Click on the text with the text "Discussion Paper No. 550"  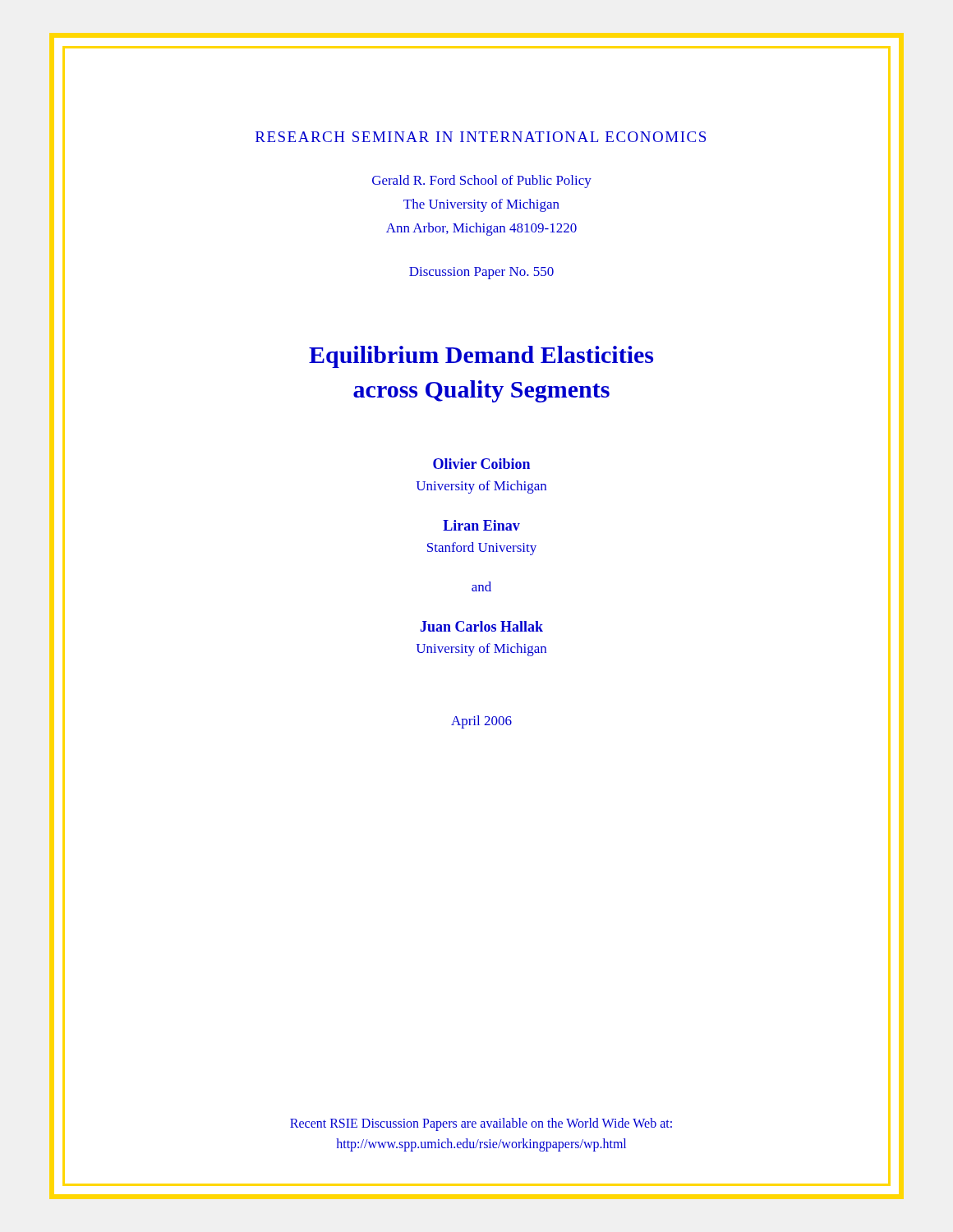481,271
